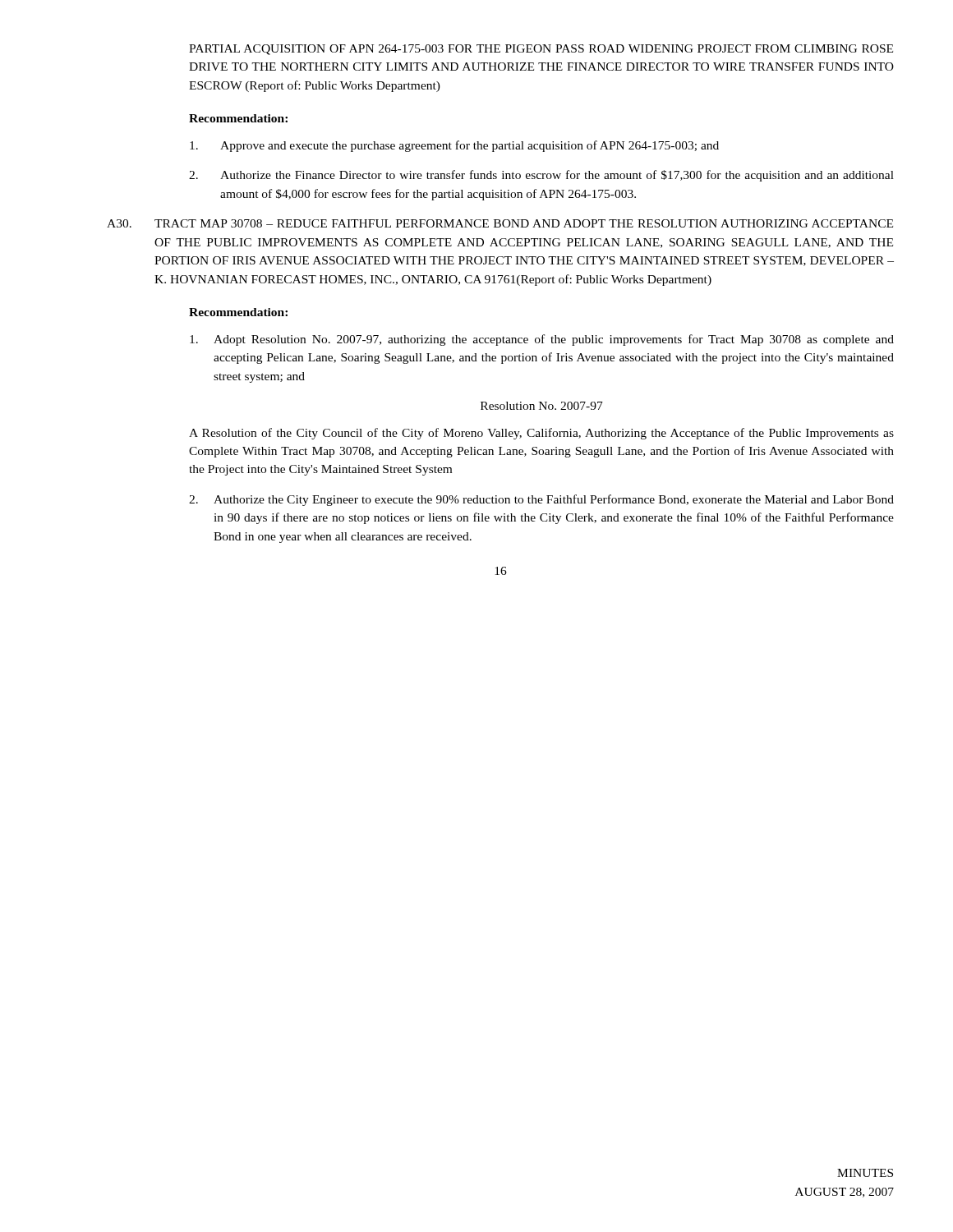Navigate to the region starting "PARTIAL ACQUISITION OF"
The image size is (953, 1232).
[541, 66]
